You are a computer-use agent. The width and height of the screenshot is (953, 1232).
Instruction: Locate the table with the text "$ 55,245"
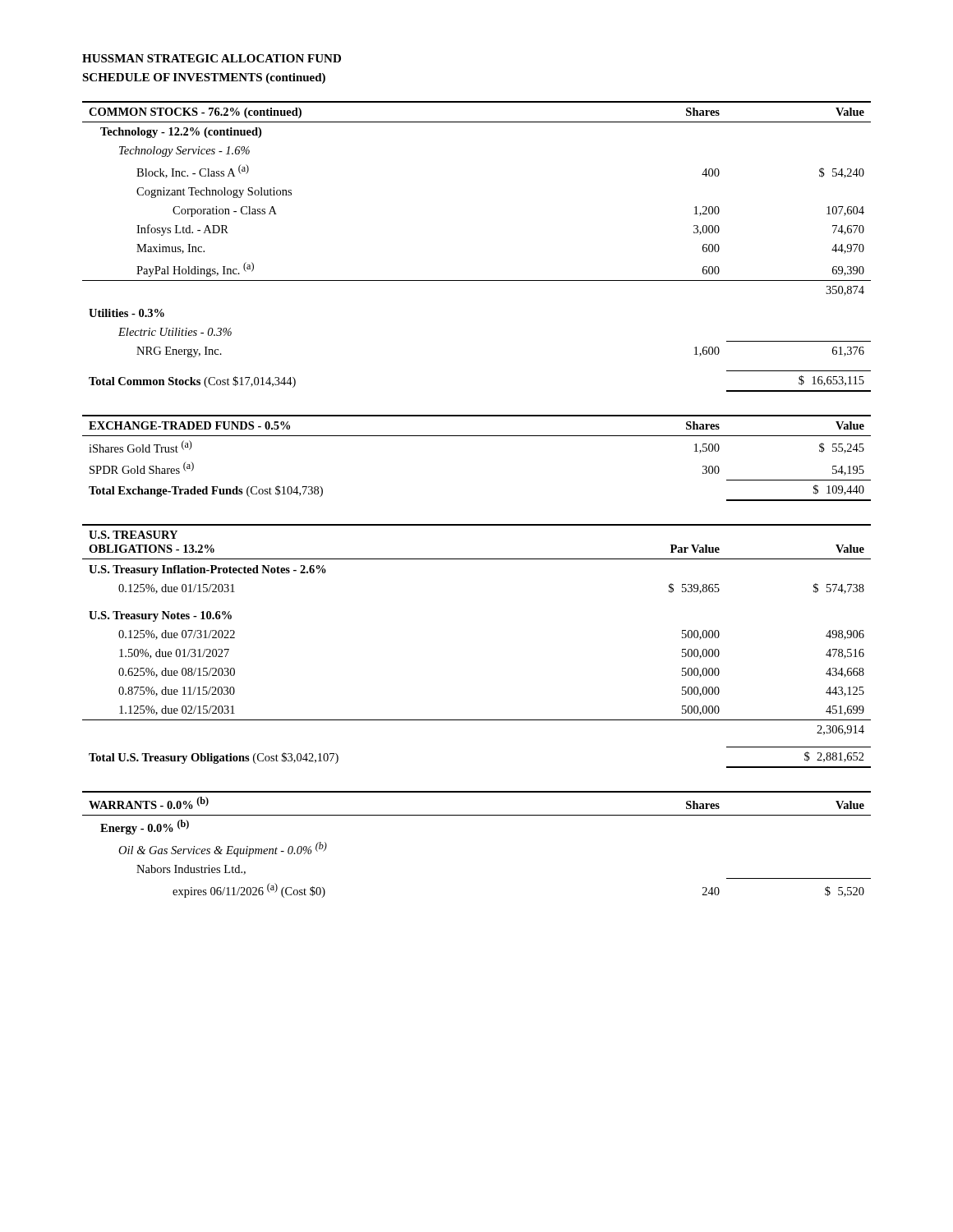click(476, 458)
